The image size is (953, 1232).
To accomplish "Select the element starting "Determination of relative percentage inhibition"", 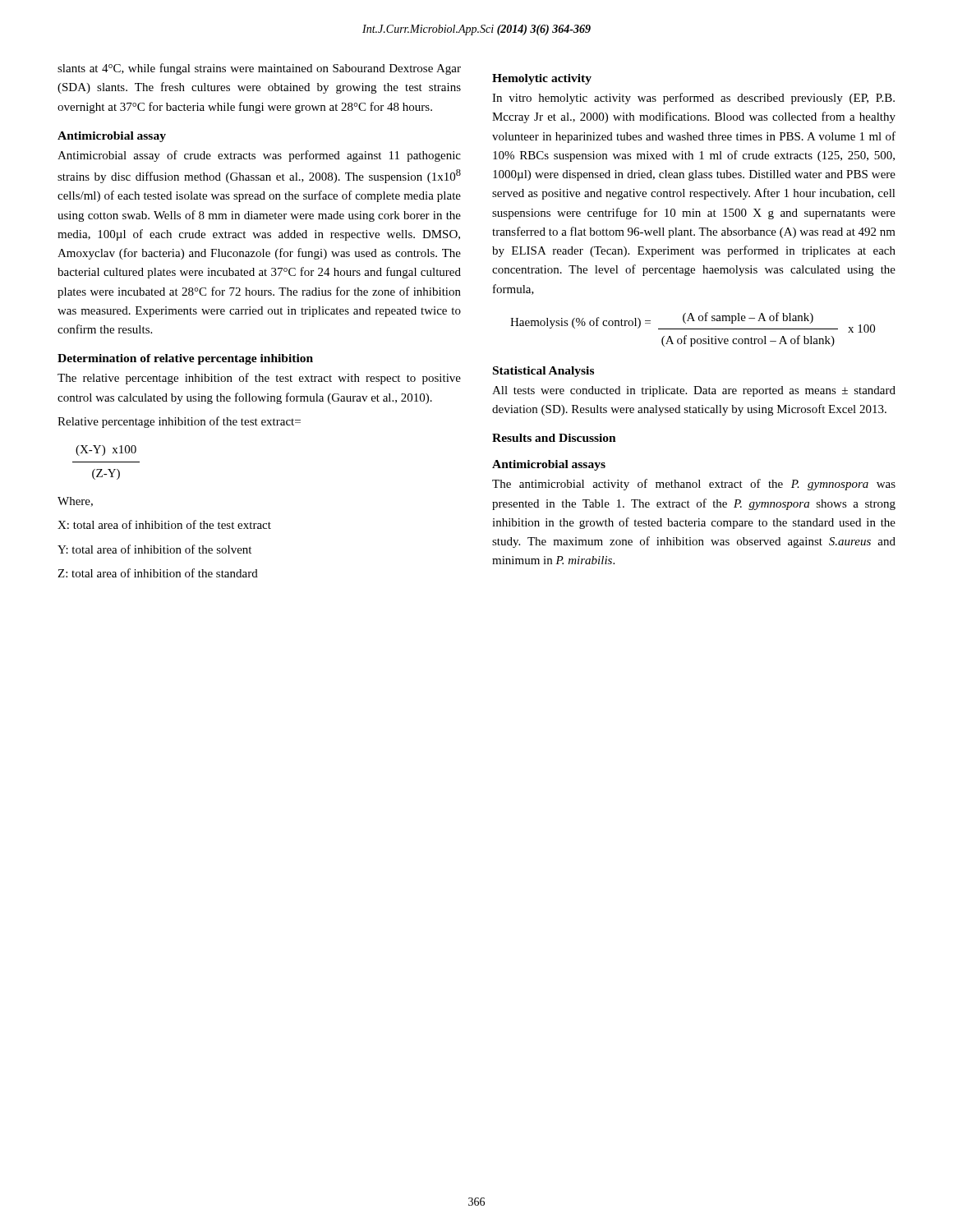I will coord(185,358).
